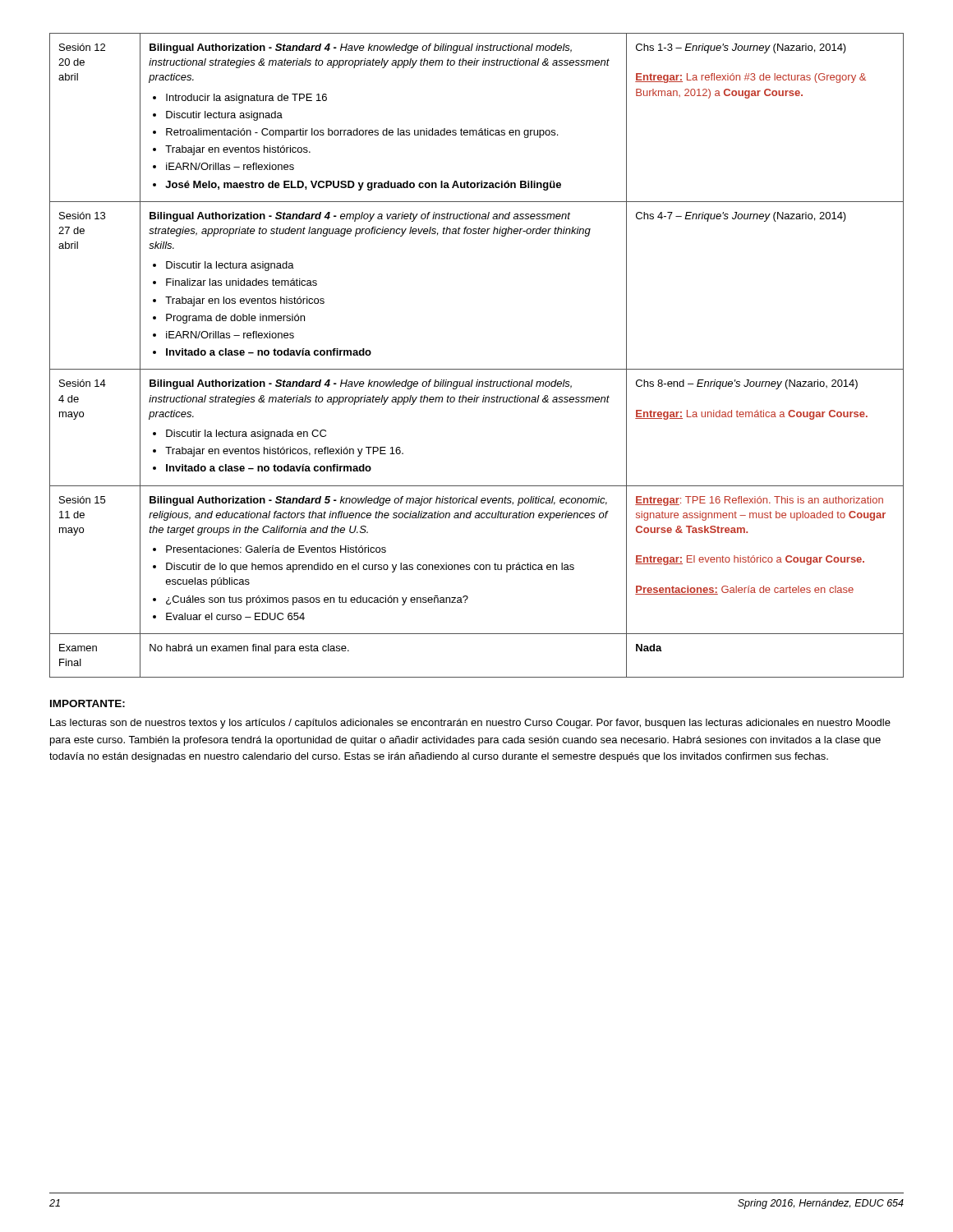Point to the block beginning "Las lecturas son de"
The height and width of the screenshot is (1232, 953).
470,739
